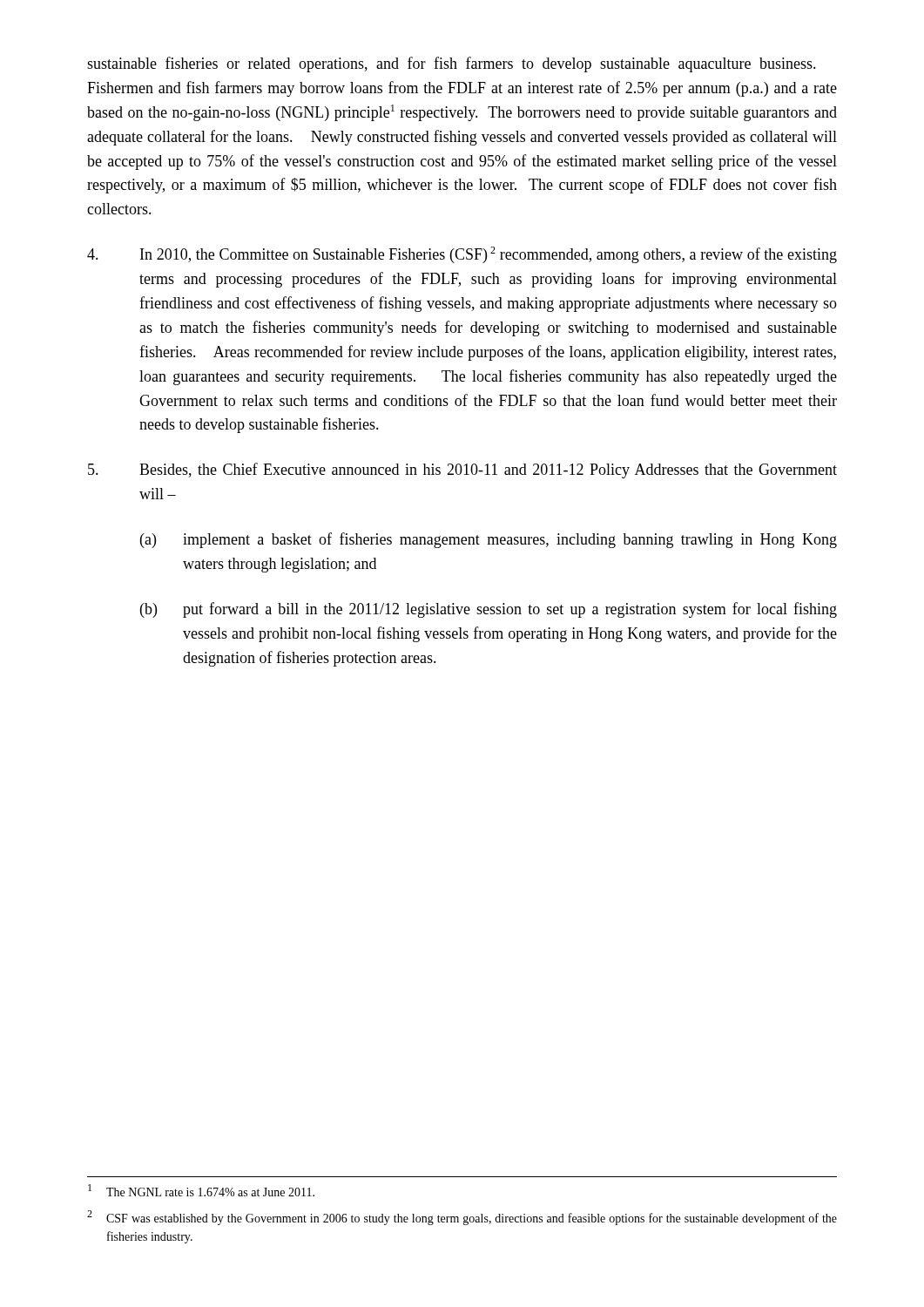The width and height of the screenshot is (924, 1307).
Task: Point to the block beginning "sustainable fisheries or related operations,"
Action: coord(462,137)
